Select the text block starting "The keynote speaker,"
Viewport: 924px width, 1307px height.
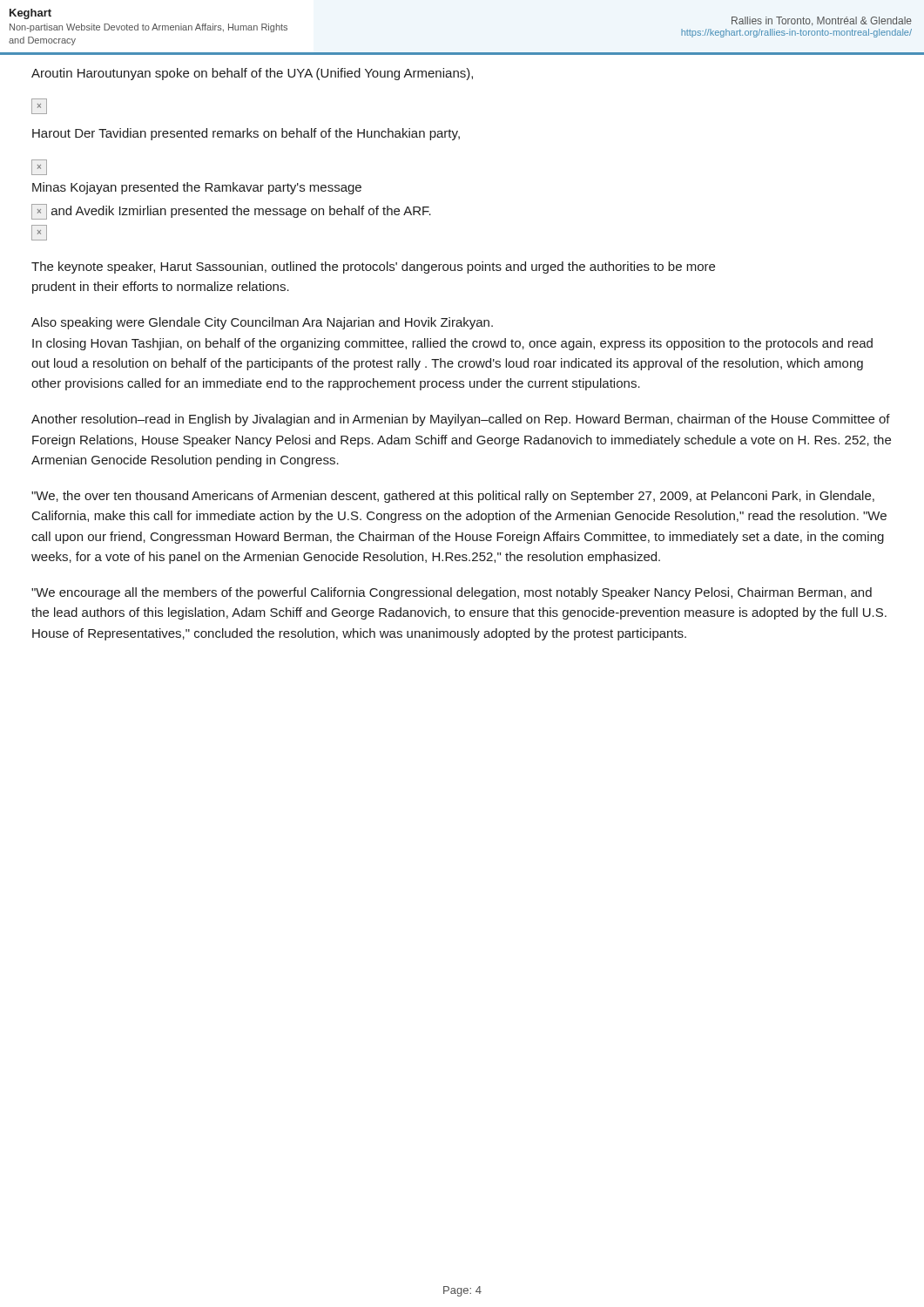(x=374, y=276)
